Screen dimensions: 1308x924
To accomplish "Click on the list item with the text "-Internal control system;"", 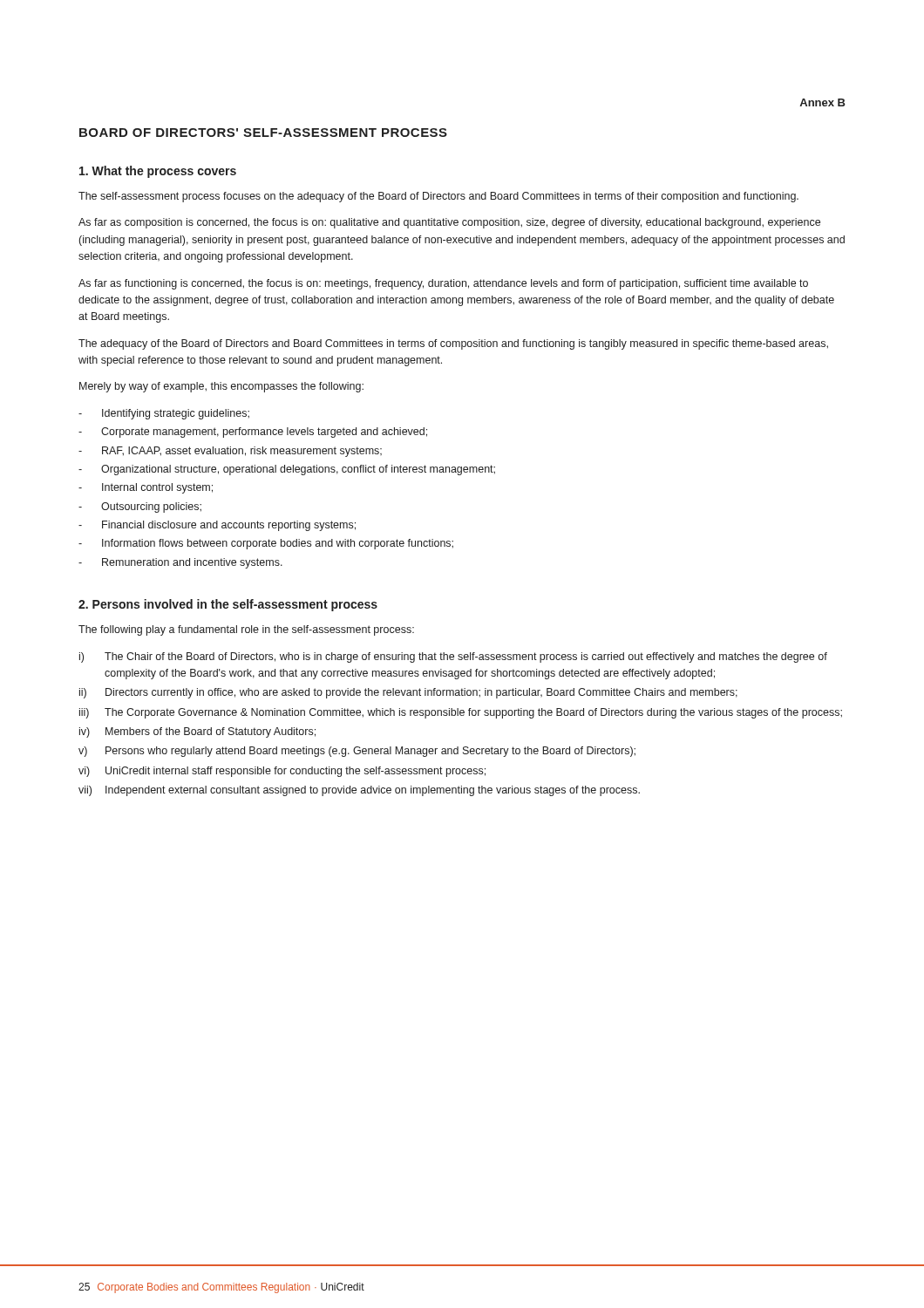I will tap(146, 488).
